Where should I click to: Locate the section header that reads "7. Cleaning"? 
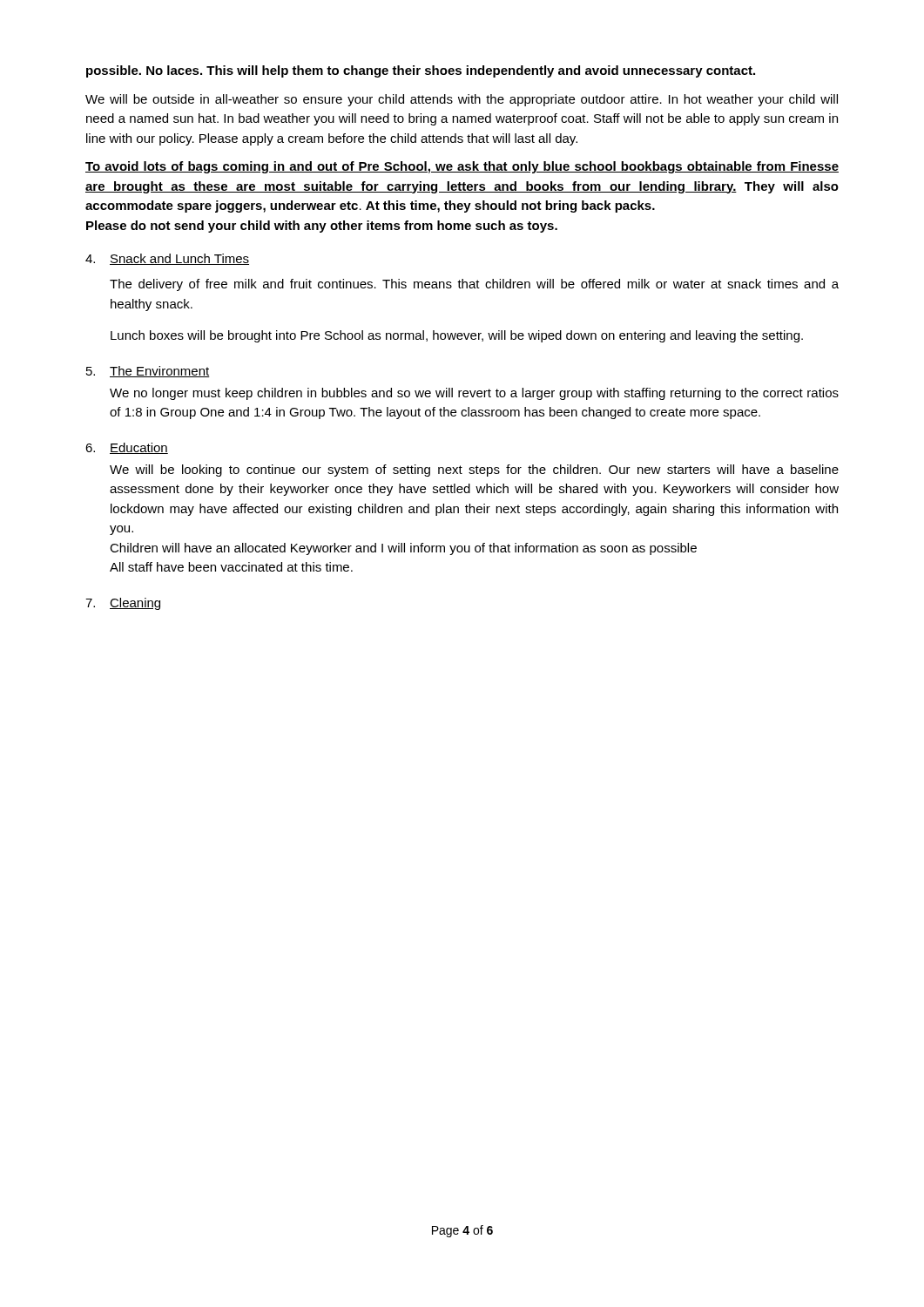[x=123, y=604]
